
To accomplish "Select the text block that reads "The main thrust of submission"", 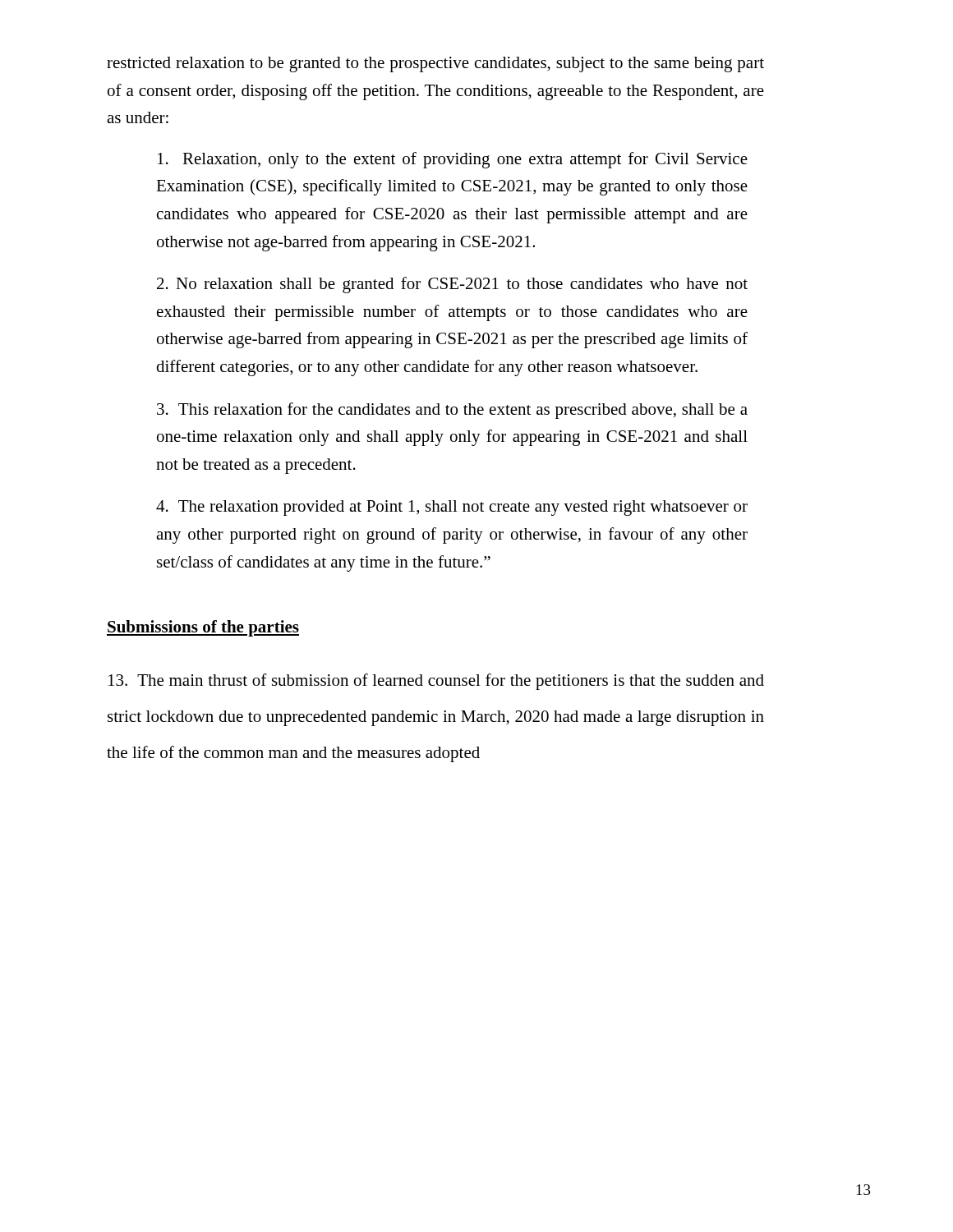I will [x=435, y=716].
